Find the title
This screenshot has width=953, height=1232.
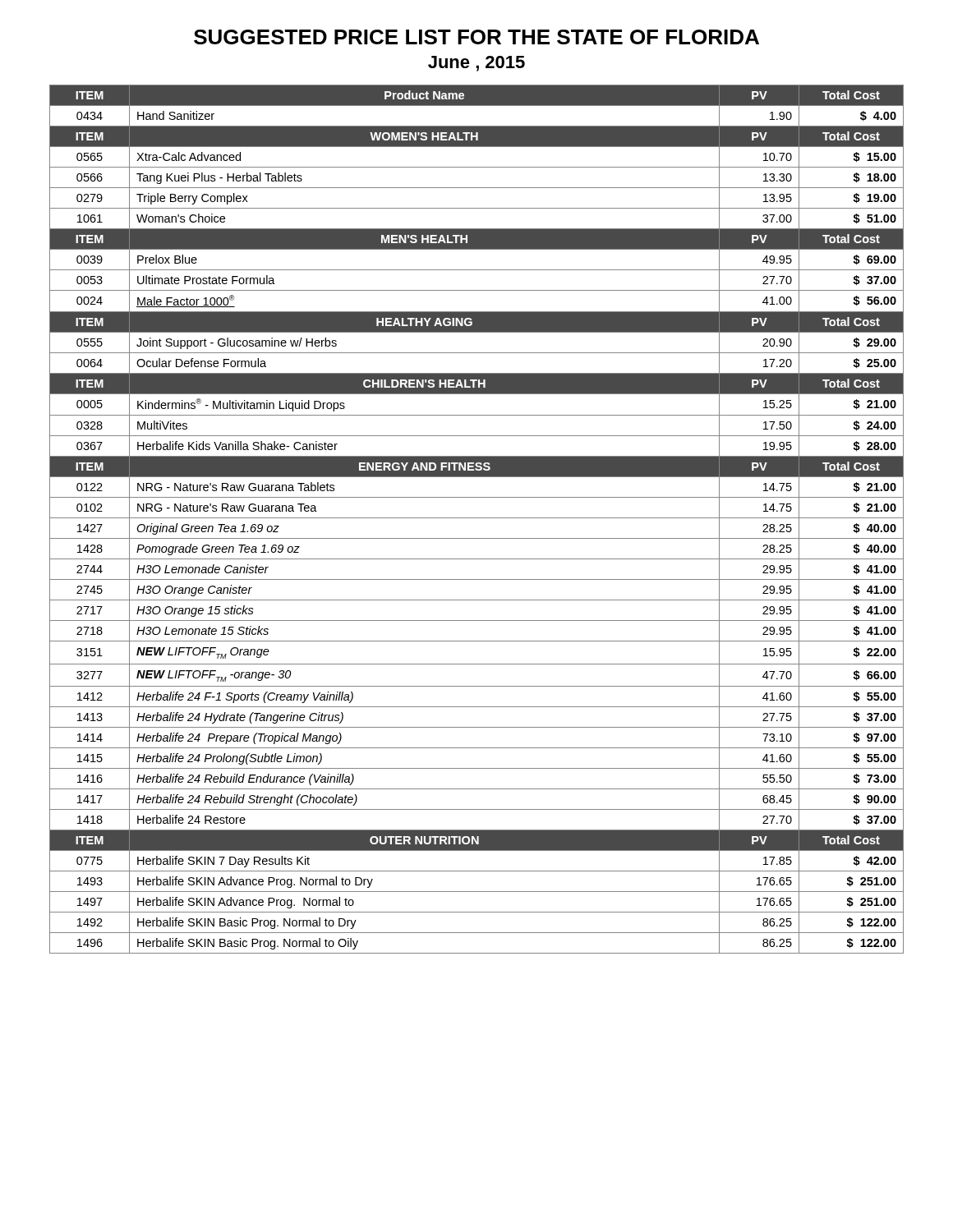pos(476,49)
